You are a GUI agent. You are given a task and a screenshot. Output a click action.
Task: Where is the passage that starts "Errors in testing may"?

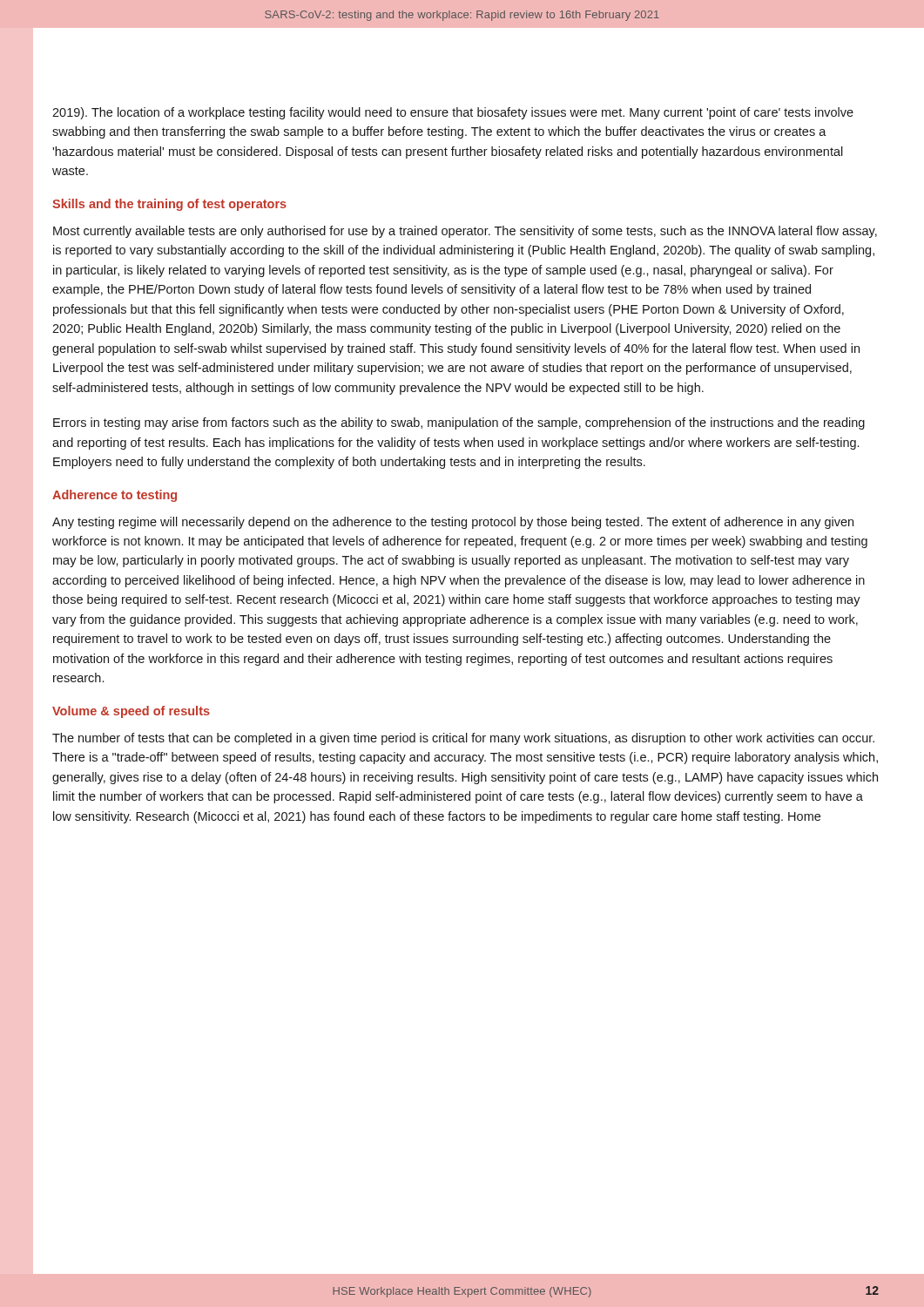(x=459, y=442)
